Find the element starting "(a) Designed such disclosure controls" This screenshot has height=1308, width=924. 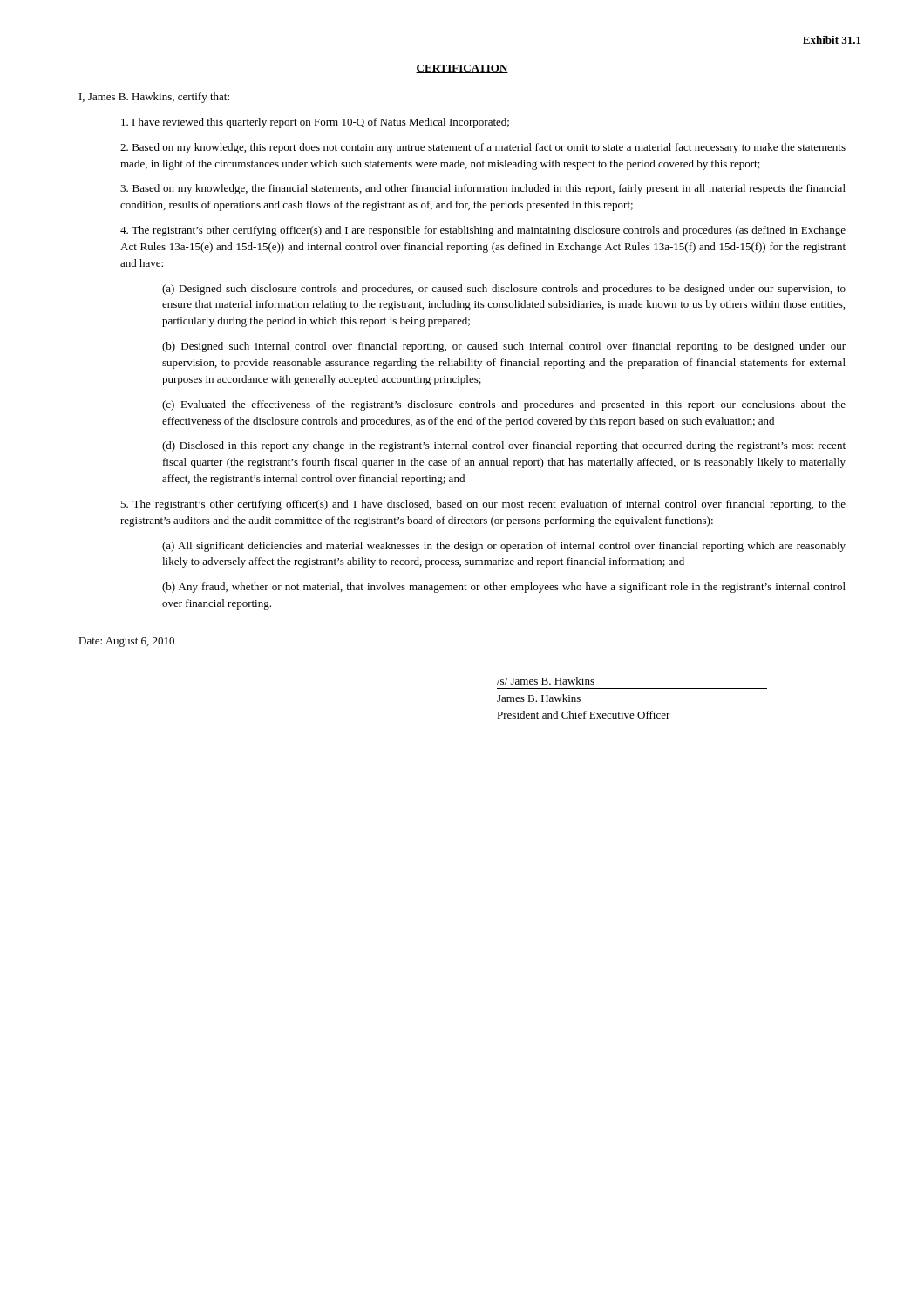click(504, 304)
